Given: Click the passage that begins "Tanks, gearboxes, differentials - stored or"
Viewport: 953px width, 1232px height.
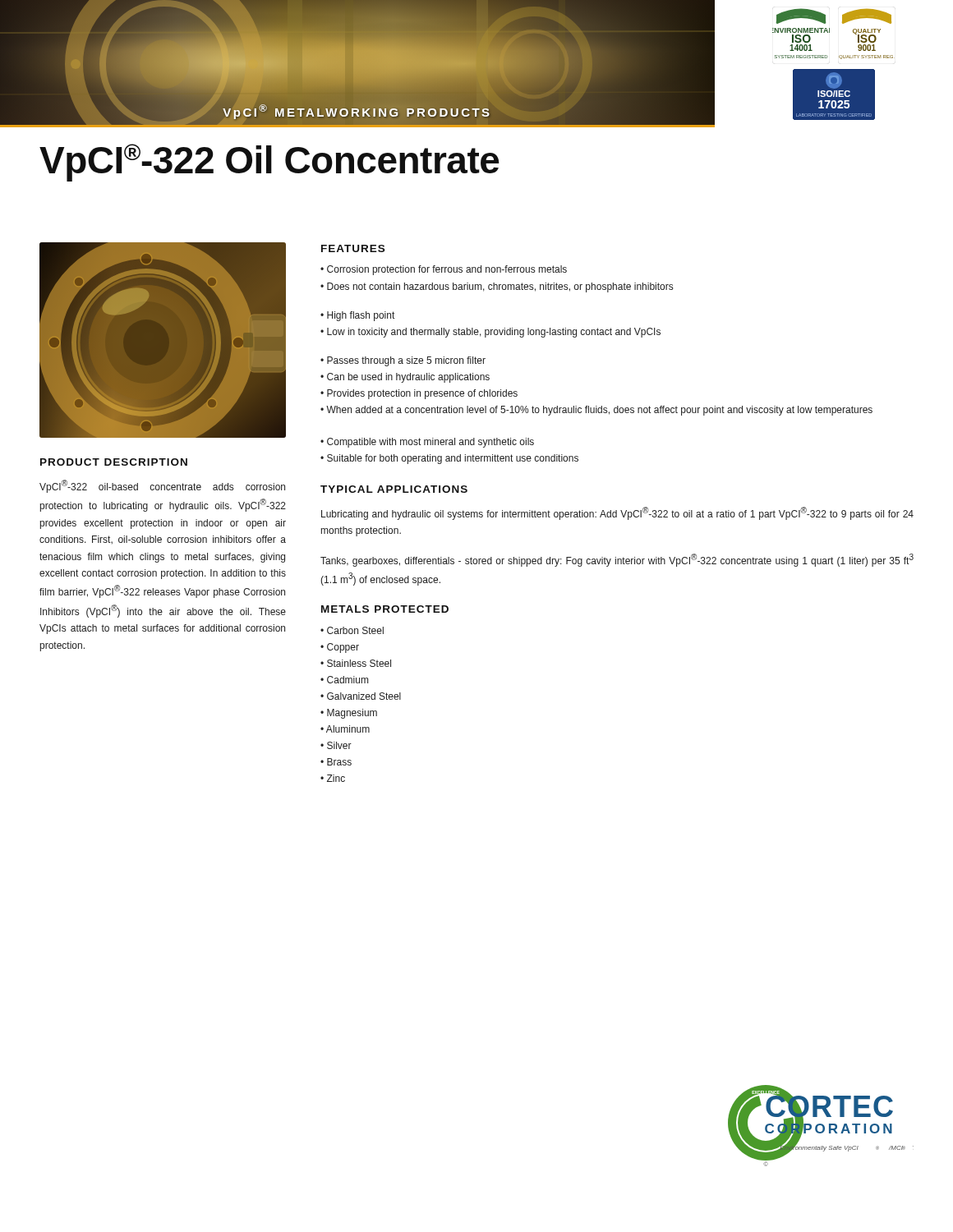Looking at the screenshot, I should 617,569.
